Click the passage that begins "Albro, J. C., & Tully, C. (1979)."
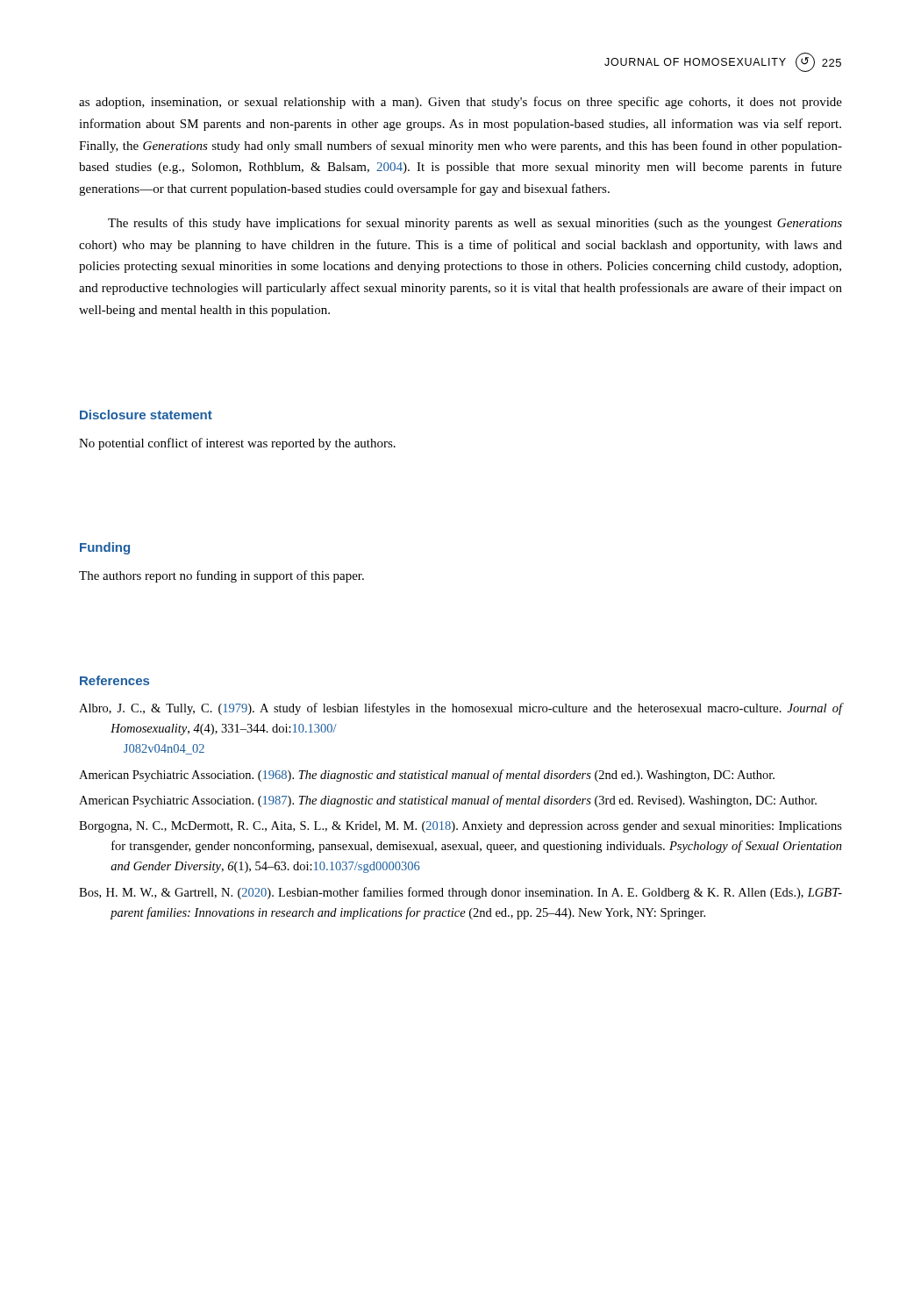The height and width of the screenshot is (1316, 921). pyautogui.click(x=461, y=709)
